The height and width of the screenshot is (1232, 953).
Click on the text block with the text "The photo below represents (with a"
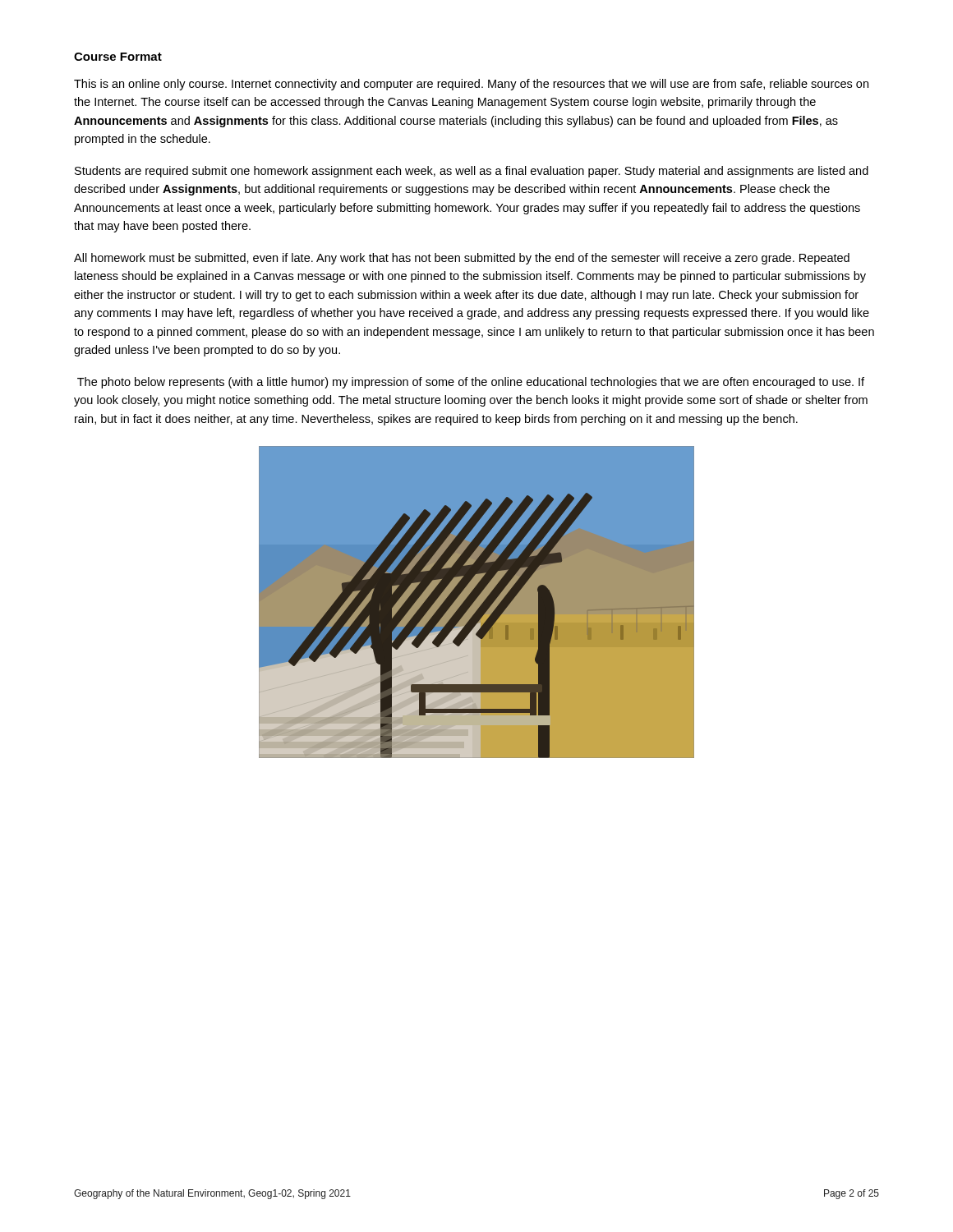tap(471, 400)
